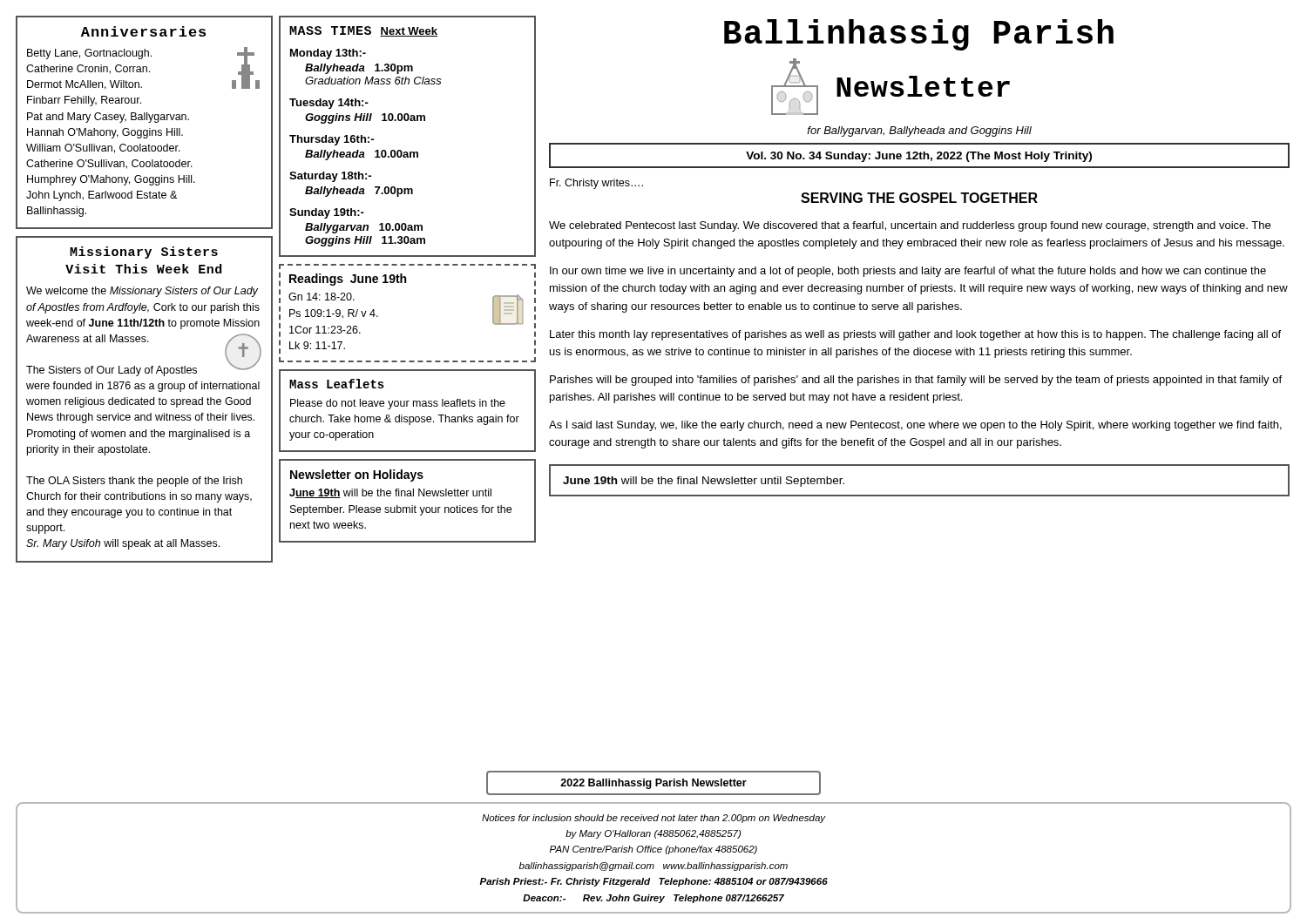Viewport: 1307px width, 924px height.
Task: Find the region starting "We welcome the Missionary Sisters of Our Lady"
Action: tap(144, 418)
